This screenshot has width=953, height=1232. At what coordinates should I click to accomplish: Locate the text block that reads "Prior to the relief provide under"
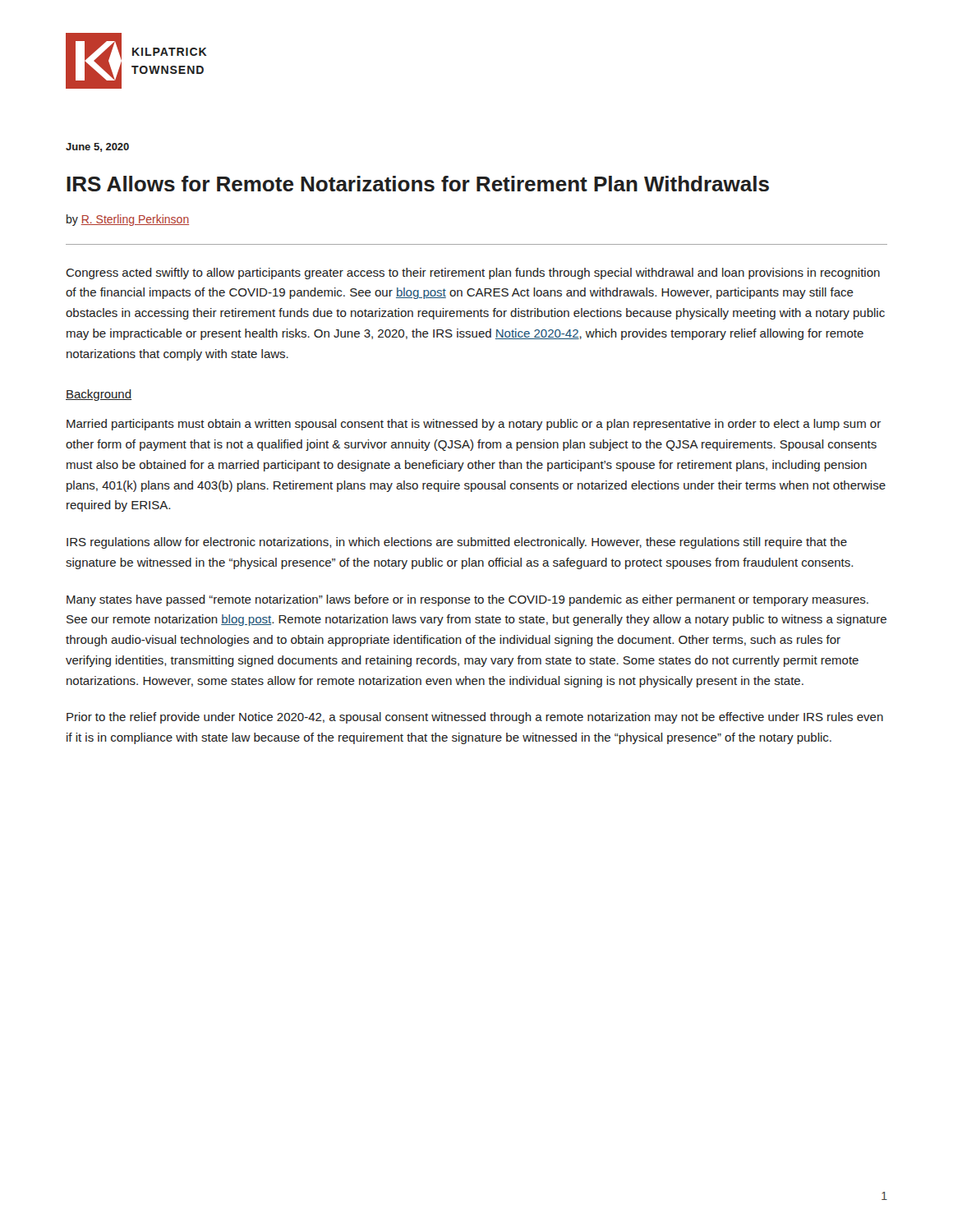tap(475, 727)
